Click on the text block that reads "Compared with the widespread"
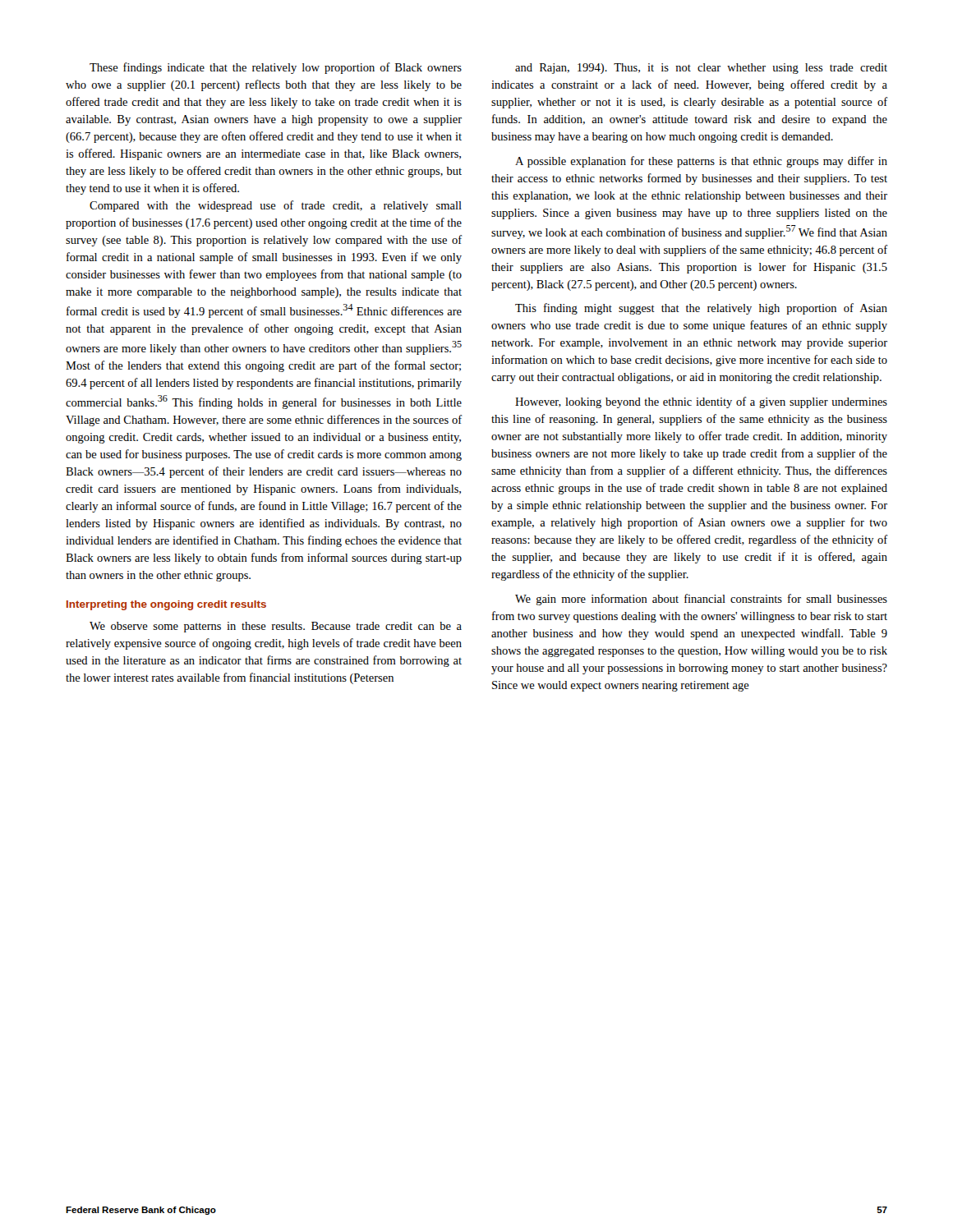Viewport: 953px width, 1232px height. [264, 391]
